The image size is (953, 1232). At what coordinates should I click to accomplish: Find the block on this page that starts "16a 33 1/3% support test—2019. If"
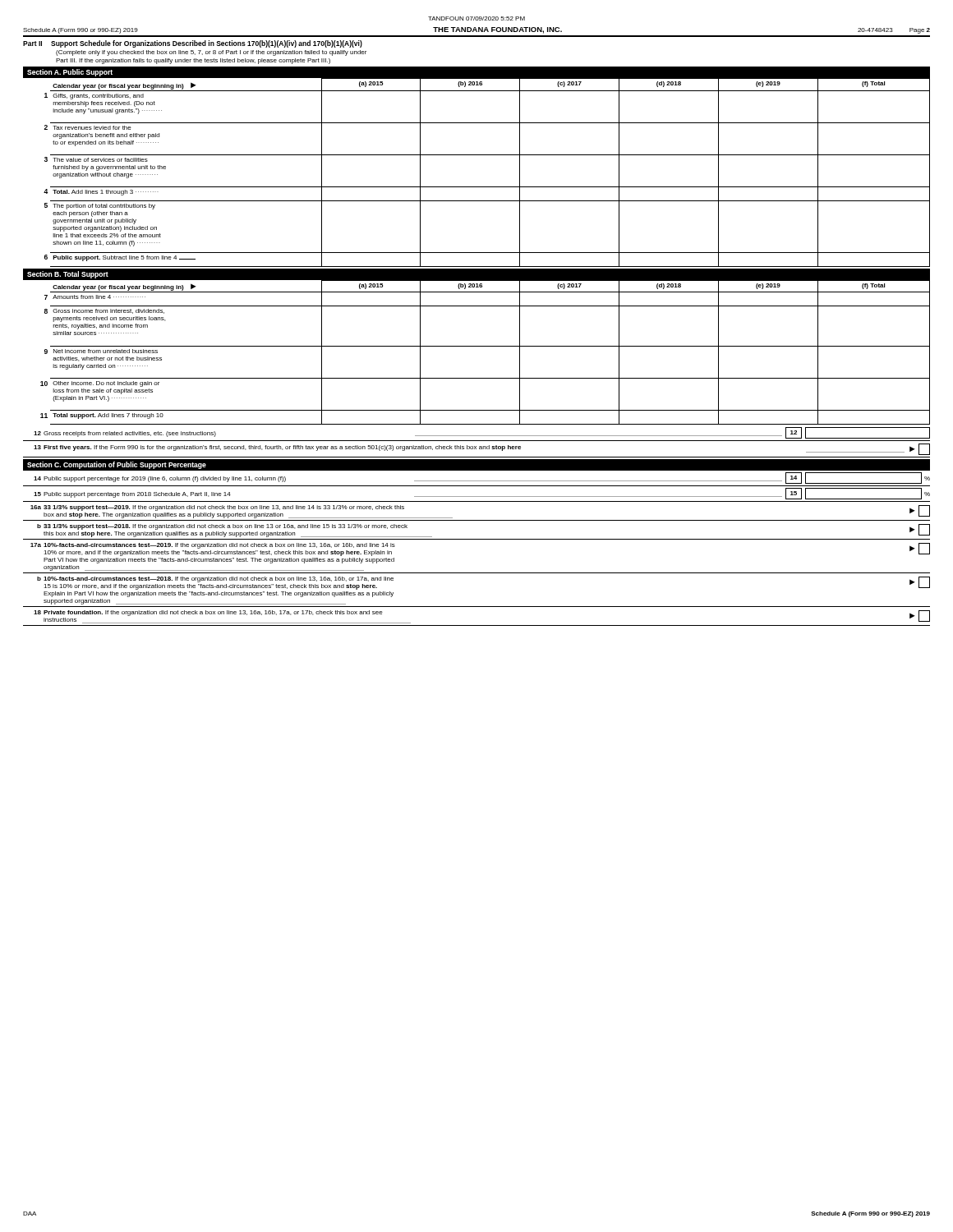pos(476,511)
